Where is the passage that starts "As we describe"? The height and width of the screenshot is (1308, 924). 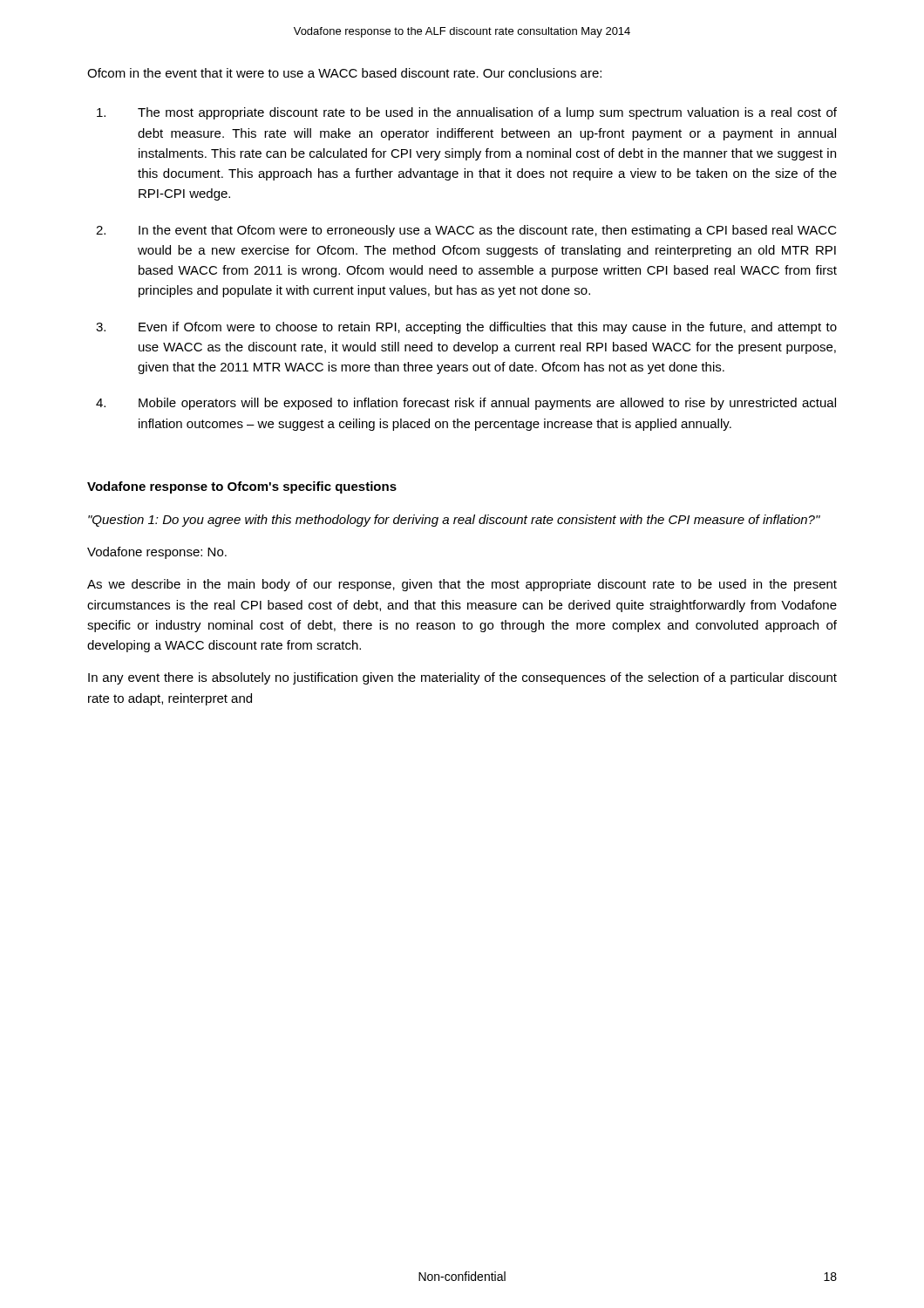[462, 614]
